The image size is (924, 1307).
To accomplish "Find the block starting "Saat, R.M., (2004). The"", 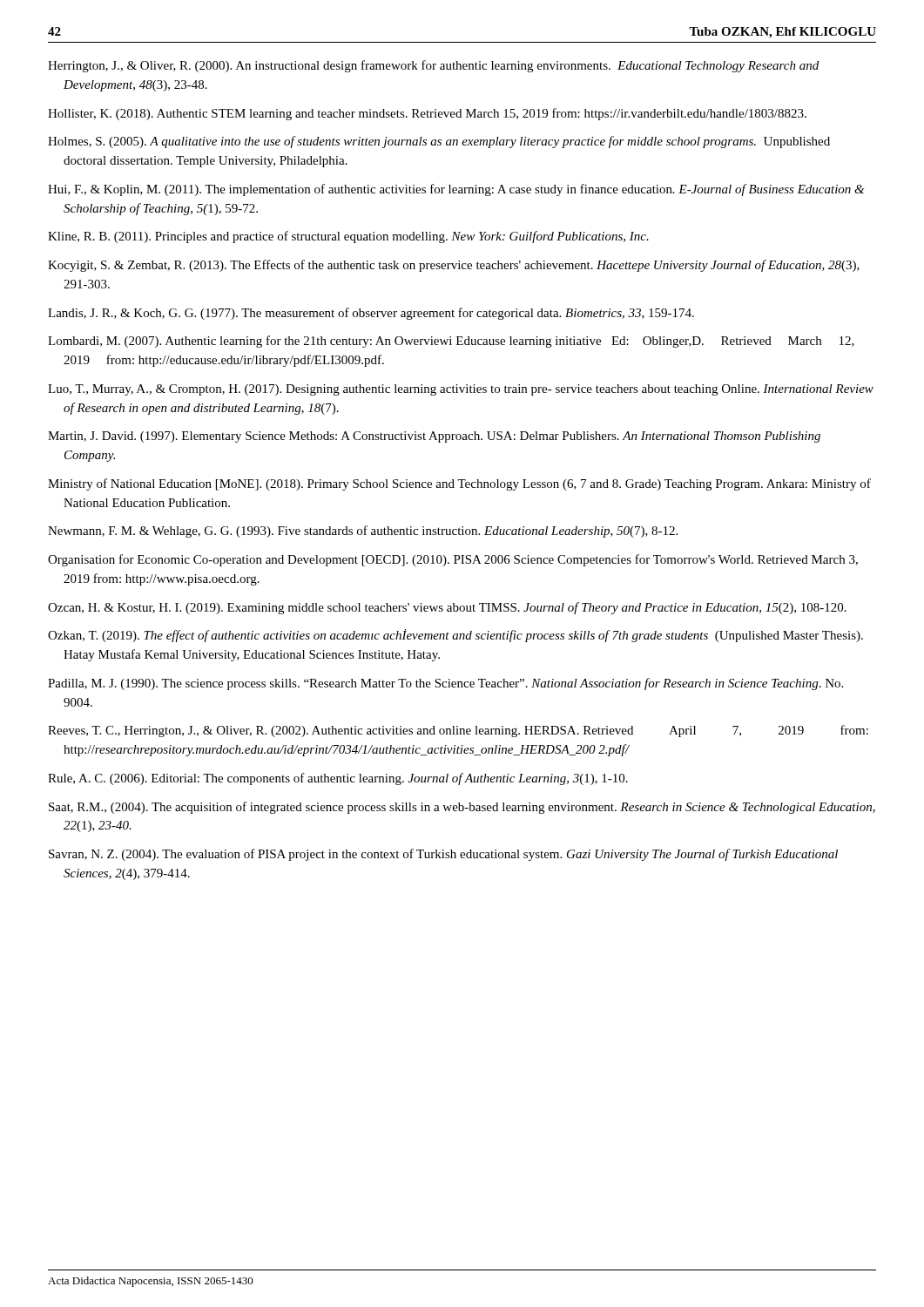I will pyautogui.click(x=462, y=816).
